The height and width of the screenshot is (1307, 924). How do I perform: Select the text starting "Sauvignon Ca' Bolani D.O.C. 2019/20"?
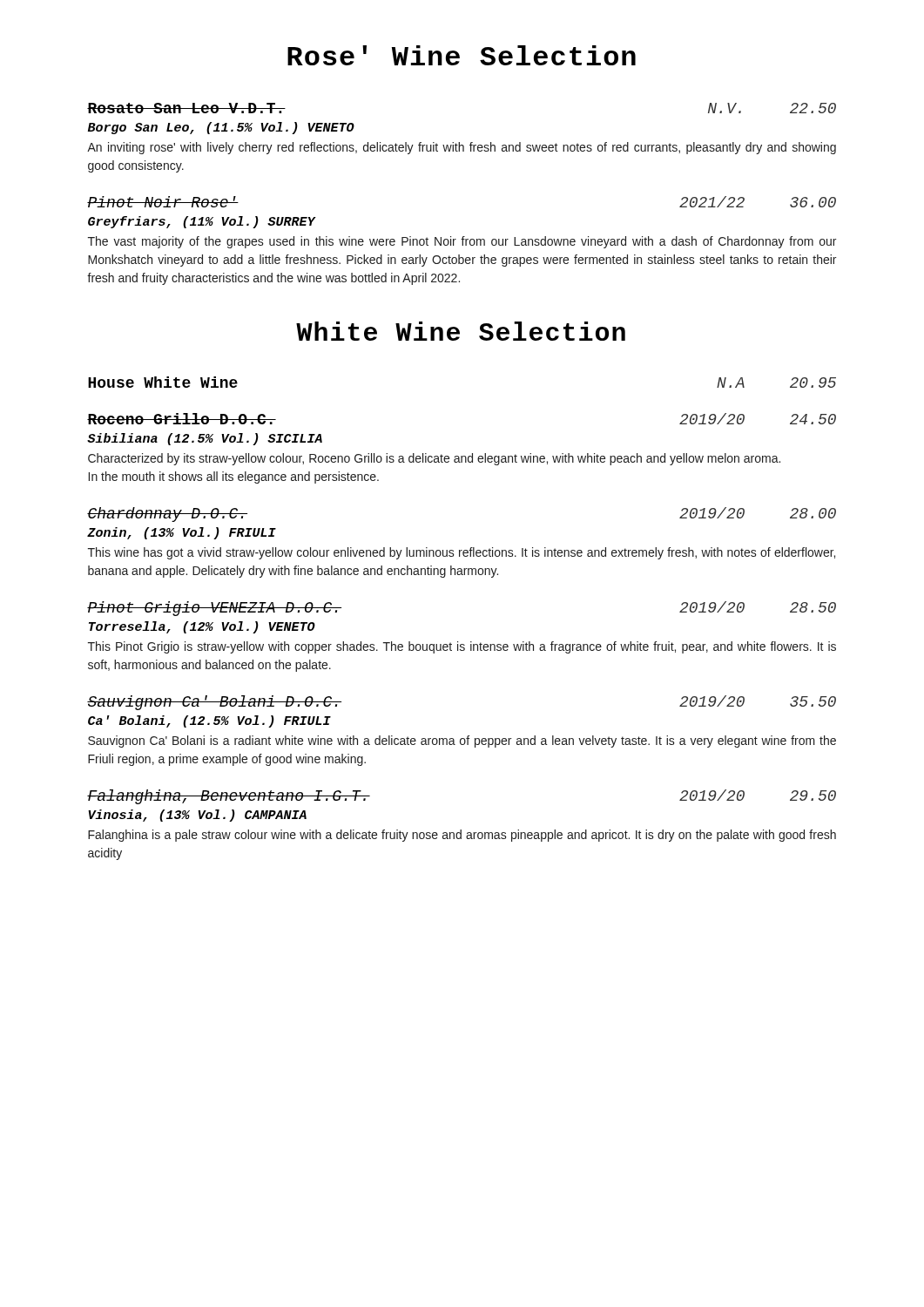[x=214, y=702]
